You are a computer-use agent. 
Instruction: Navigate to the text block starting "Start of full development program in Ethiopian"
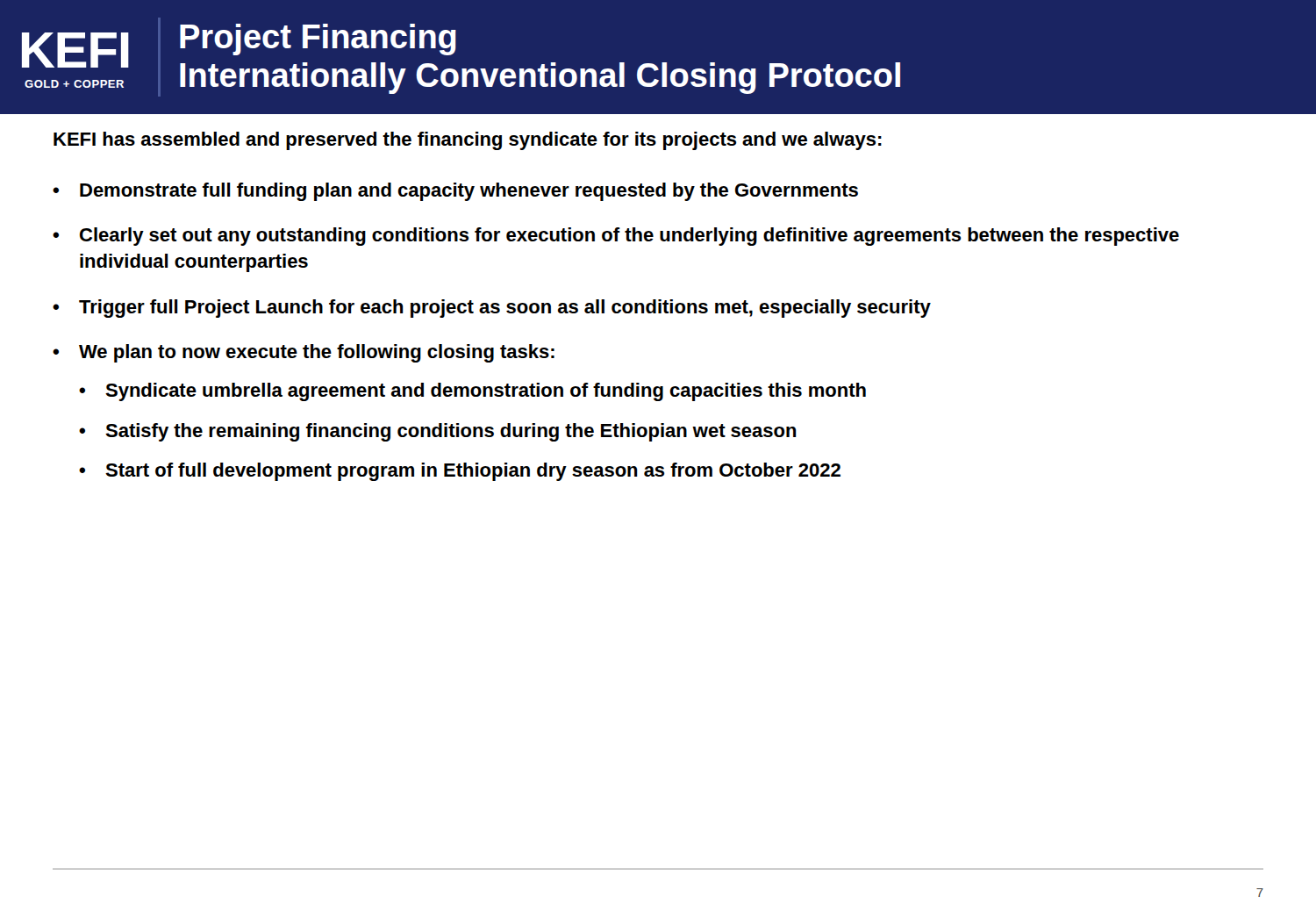[473, 470]
